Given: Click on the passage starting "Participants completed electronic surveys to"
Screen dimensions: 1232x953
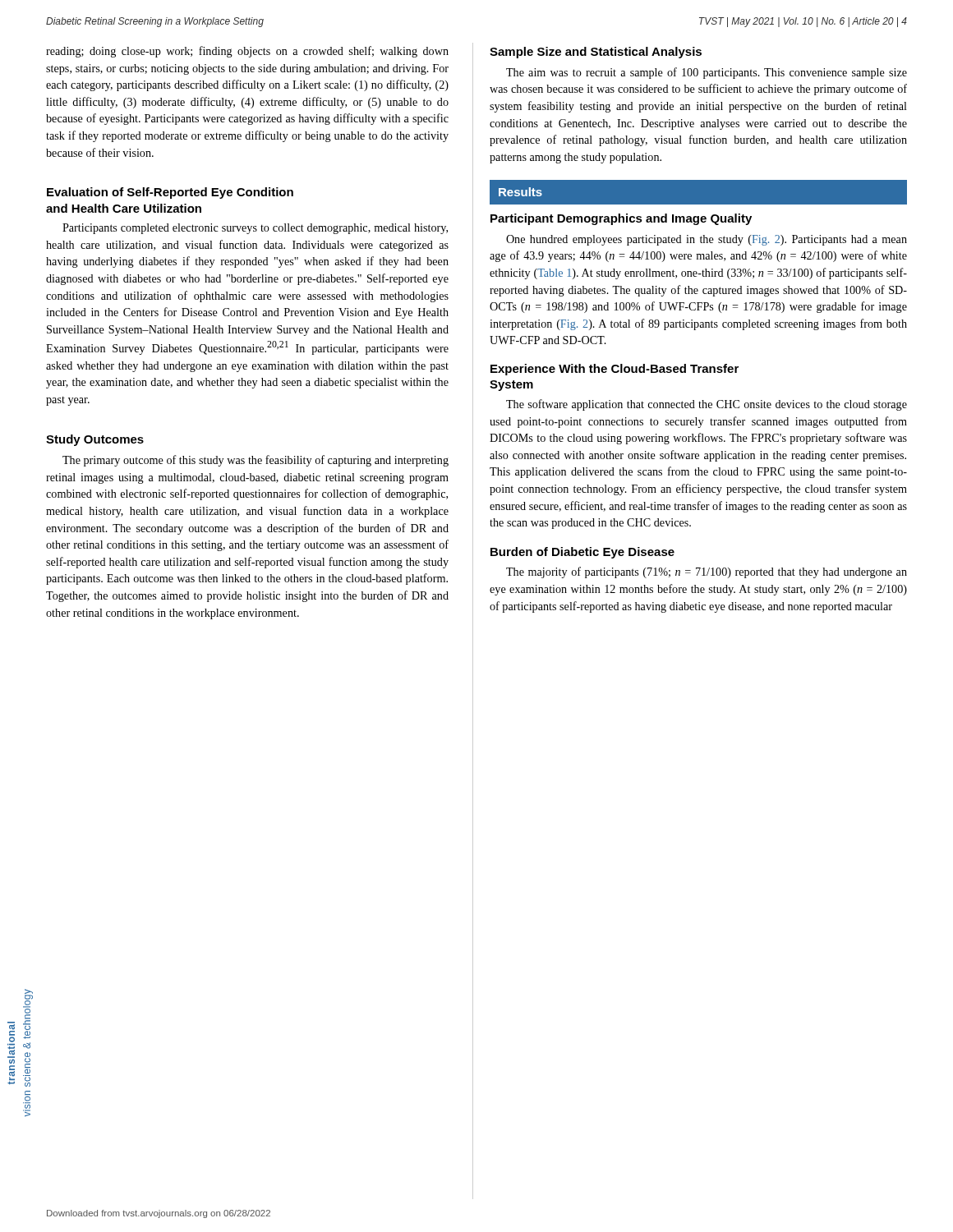Looking at the screenshot, I should pyautogui.click(x=247, y=314).
